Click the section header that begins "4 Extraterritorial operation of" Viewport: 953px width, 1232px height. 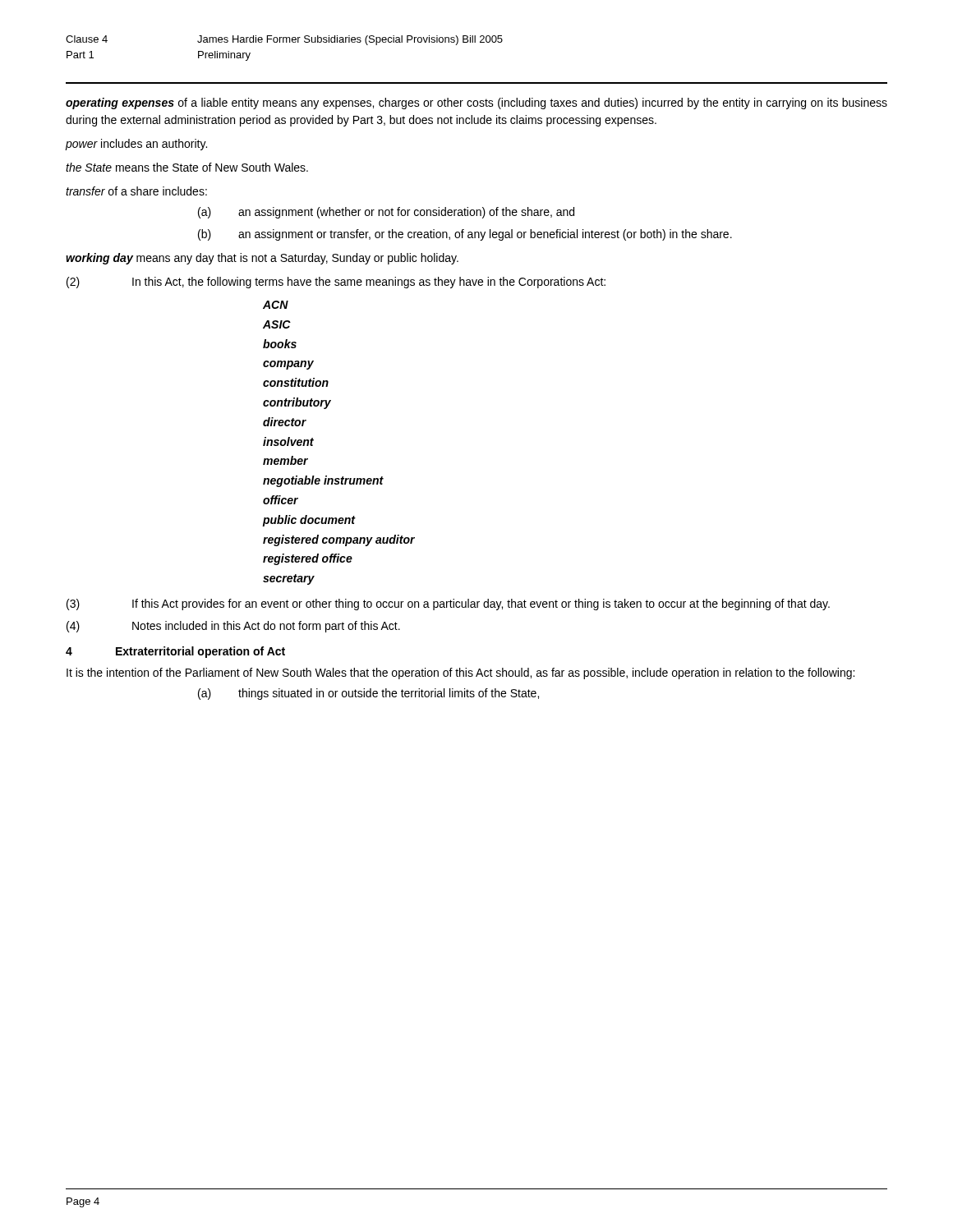pyautogui.click(x=175, y=651)
